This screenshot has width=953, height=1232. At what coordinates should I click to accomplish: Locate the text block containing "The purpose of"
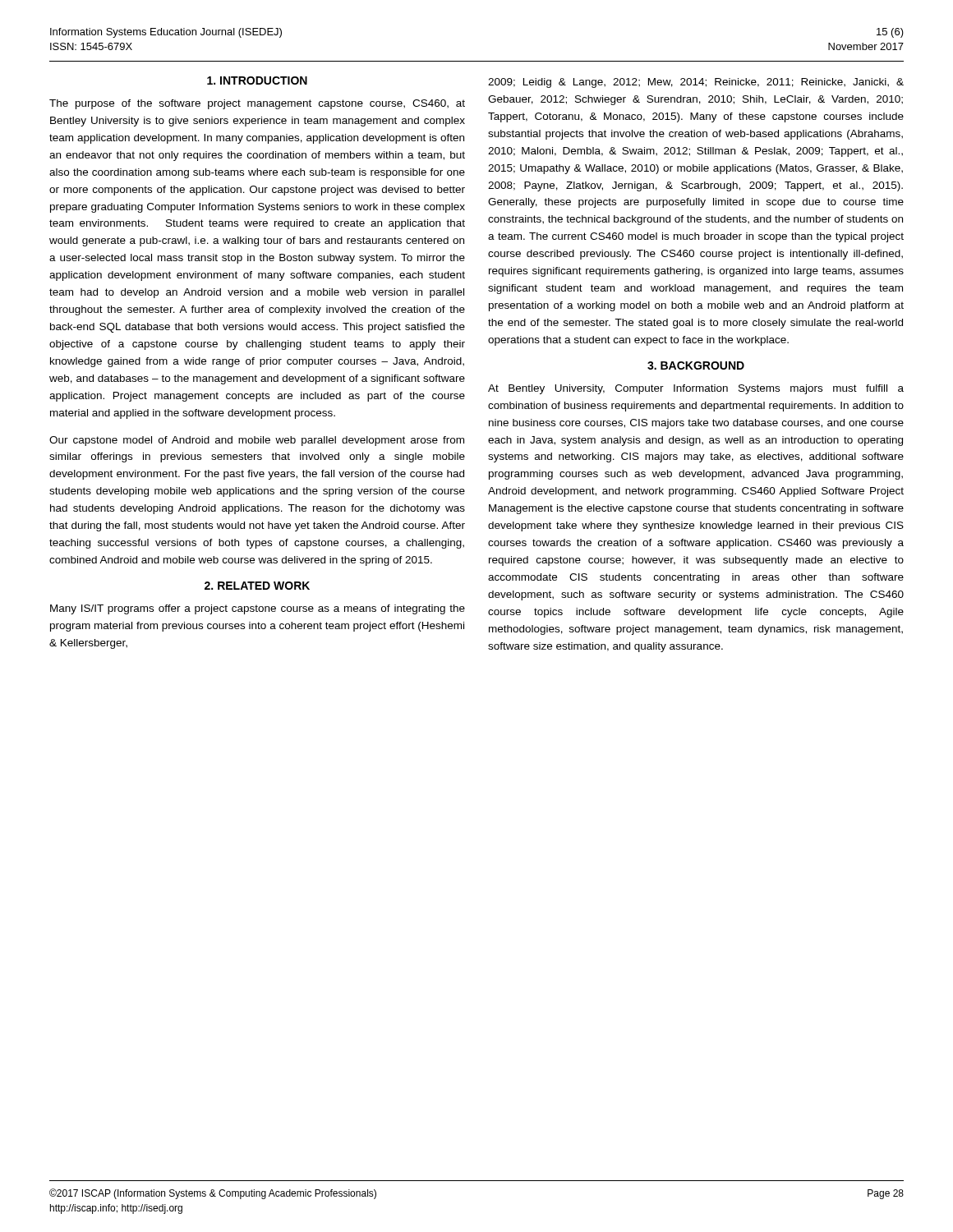point(257,258)
